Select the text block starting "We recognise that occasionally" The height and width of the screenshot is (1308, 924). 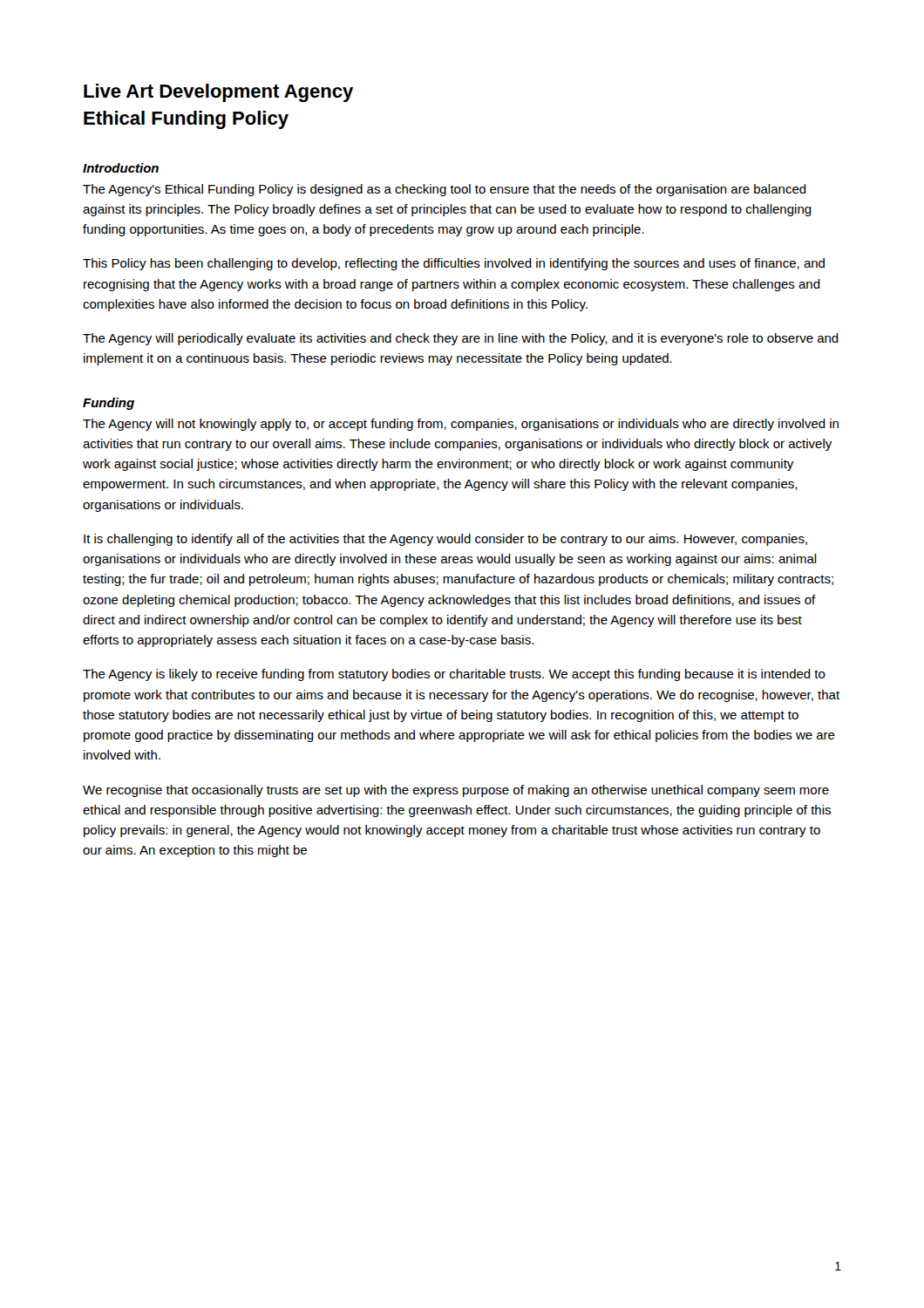457,820
